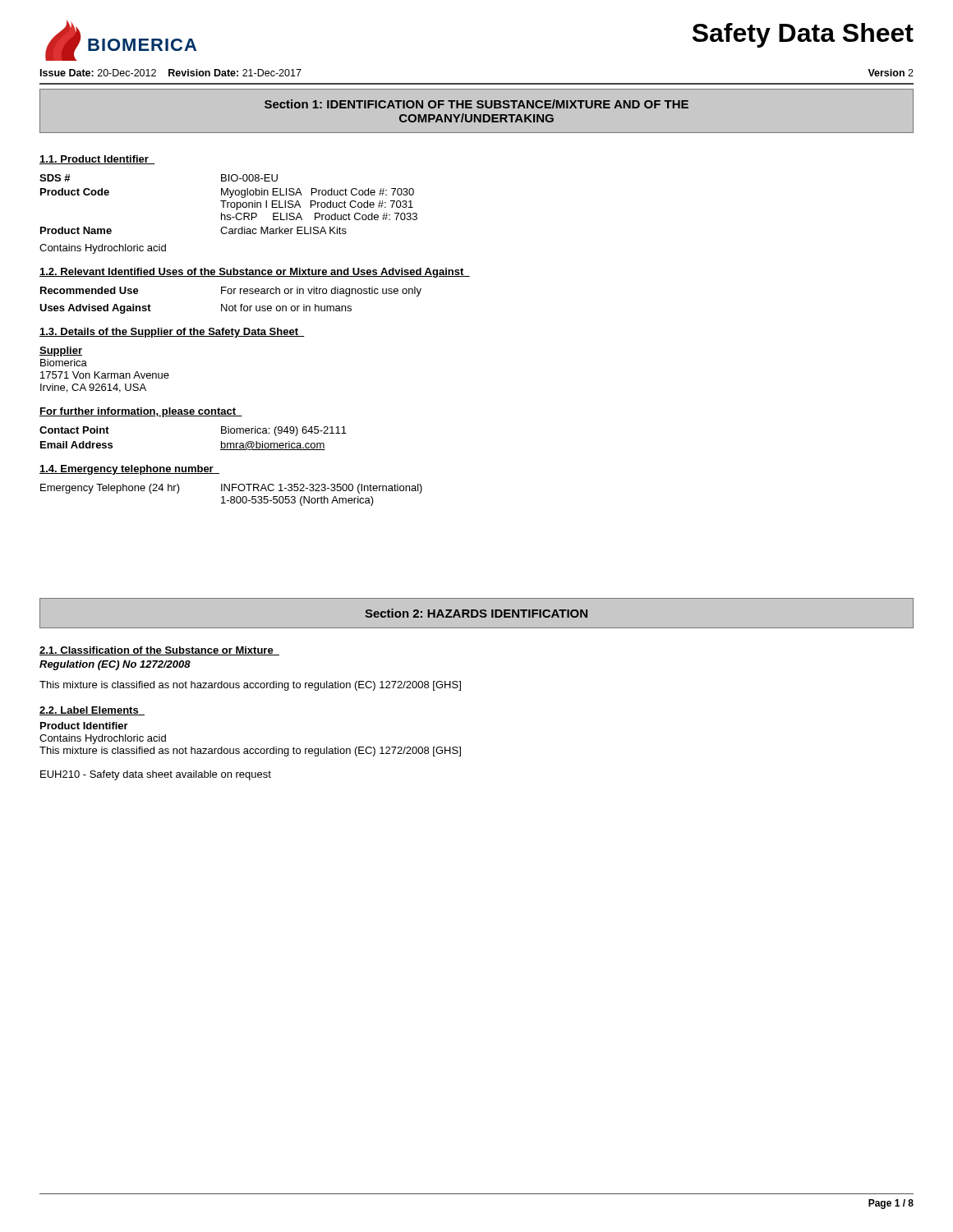Viewport: 953px width, 1232px height.
Task: Find the section header with the text "2.1. Classification of the Substance or"
Action: coord(159,650)
